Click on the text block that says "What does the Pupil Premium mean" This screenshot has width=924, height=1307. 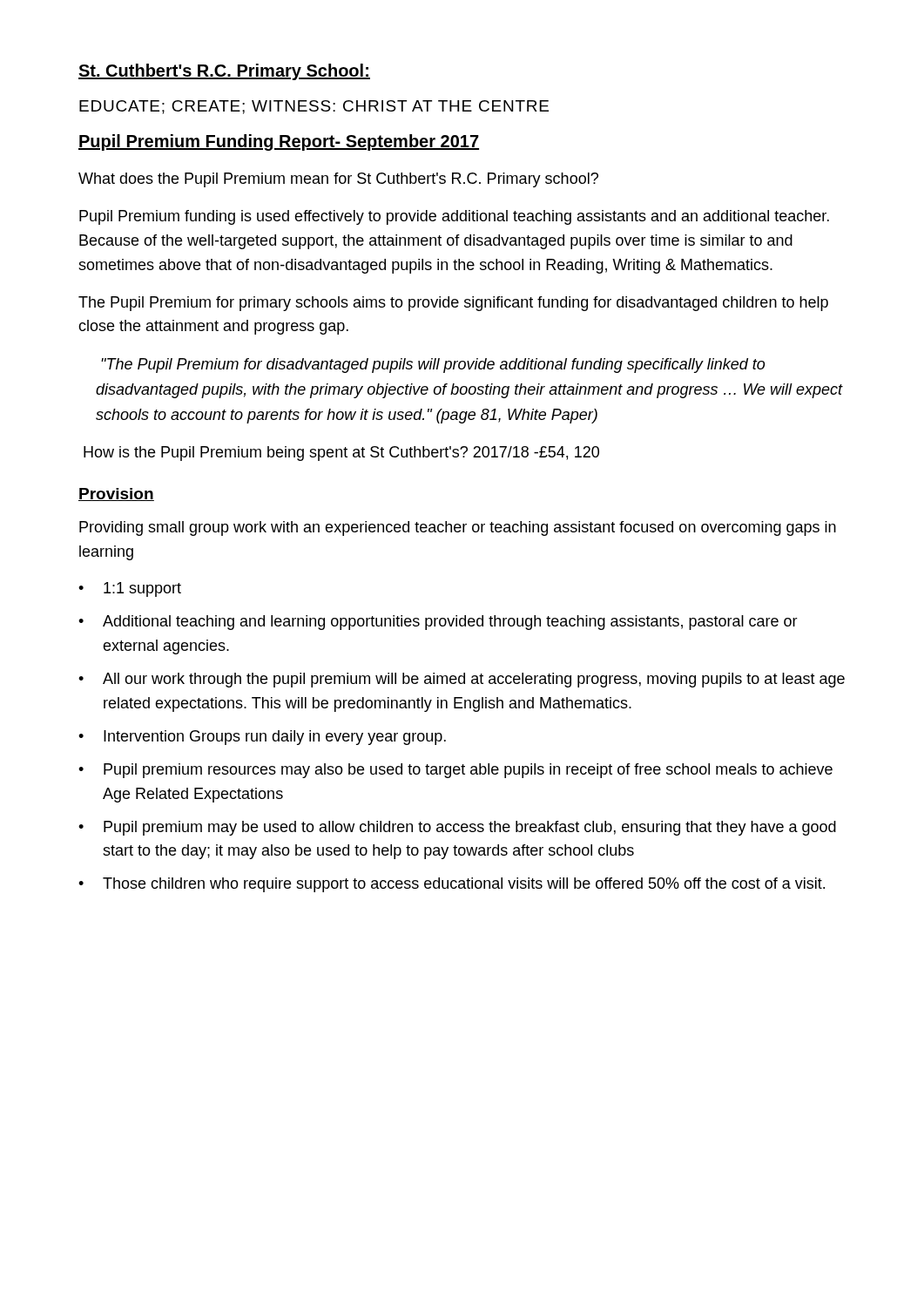[339, 179]
